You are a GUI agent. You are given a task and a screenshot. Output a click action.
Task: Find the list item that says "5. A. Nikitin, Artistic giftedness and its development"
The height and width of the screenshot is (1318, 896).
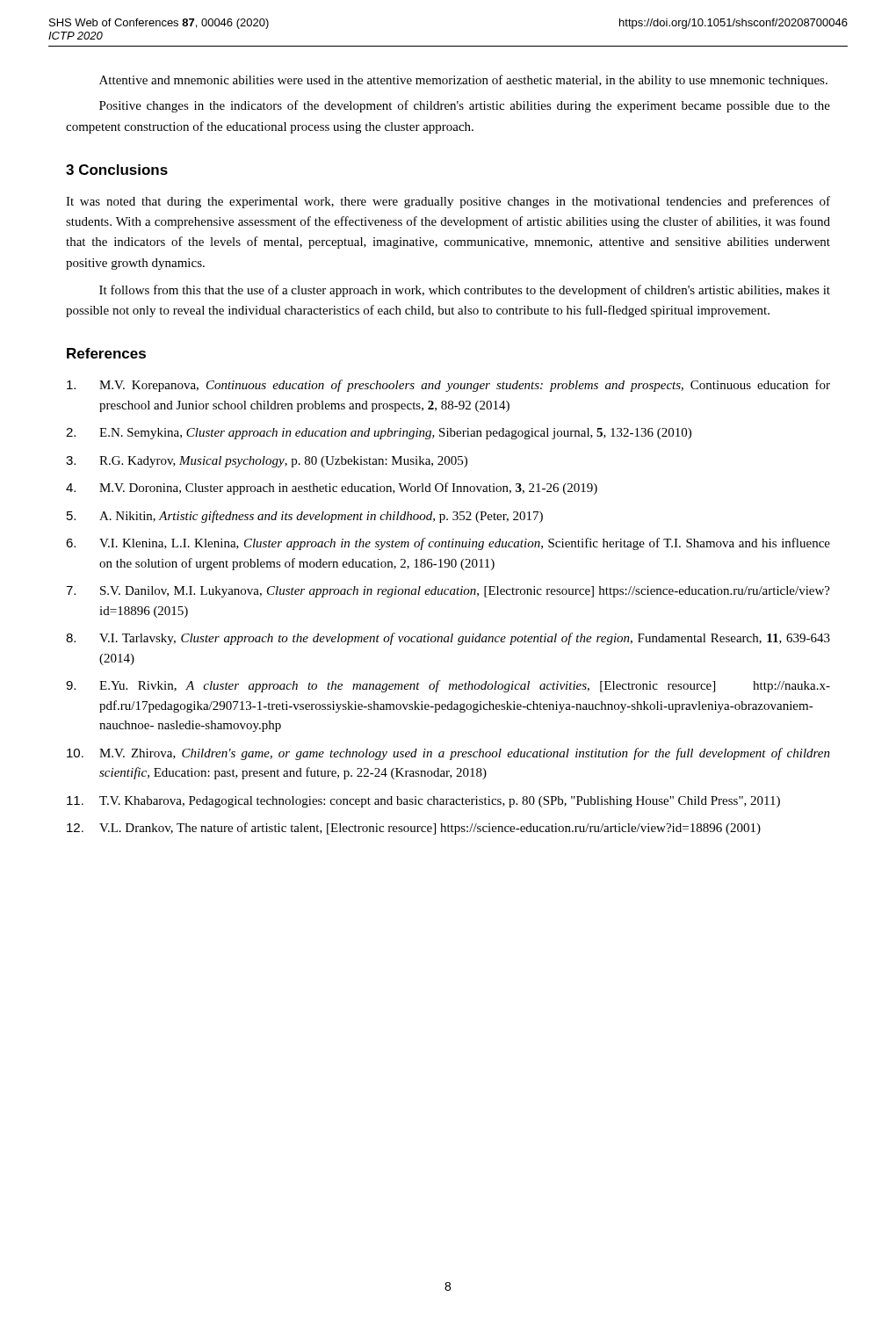(x=448, y=516)
